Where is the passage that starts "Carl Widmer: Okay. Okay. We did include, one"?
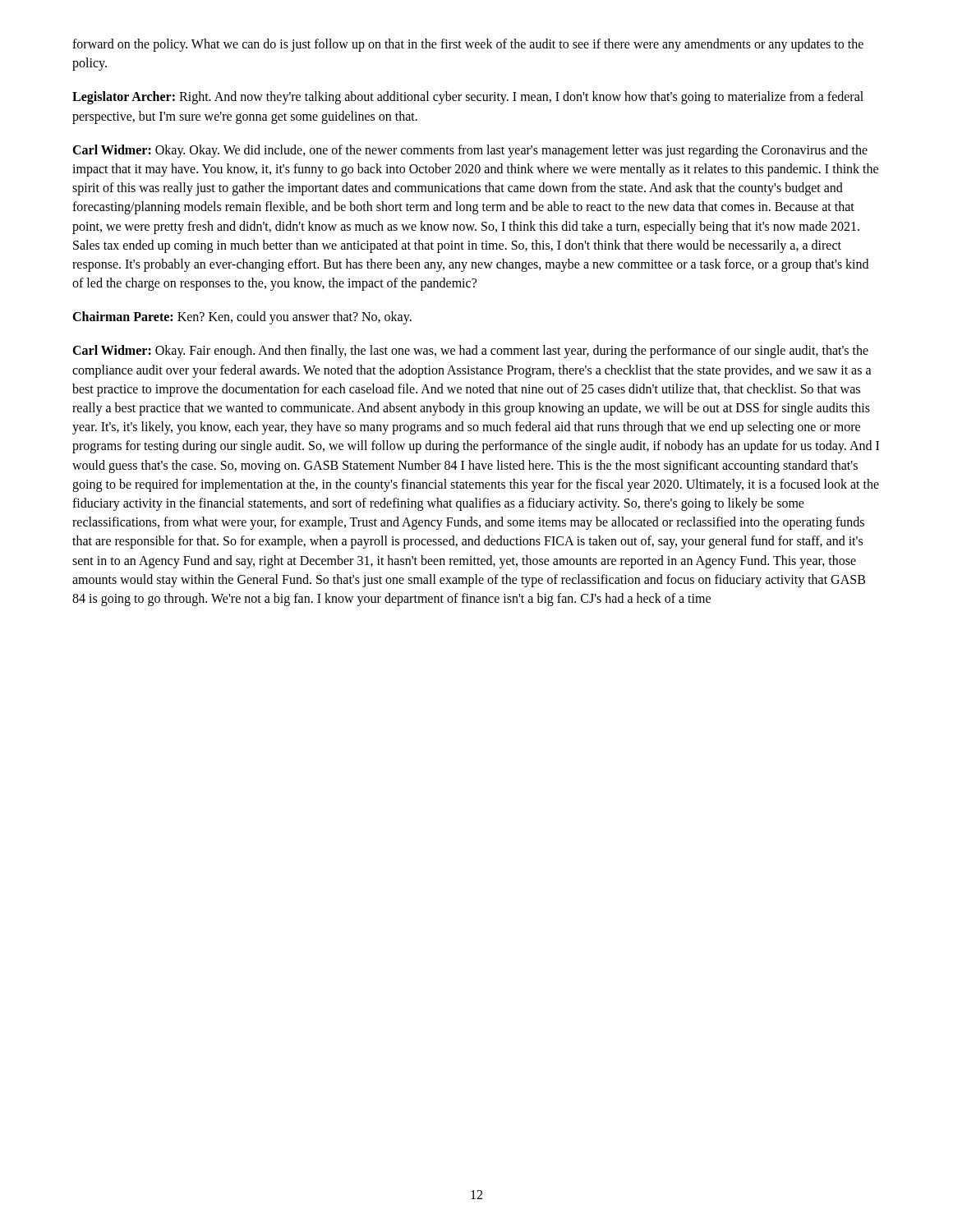 [476, 216]
